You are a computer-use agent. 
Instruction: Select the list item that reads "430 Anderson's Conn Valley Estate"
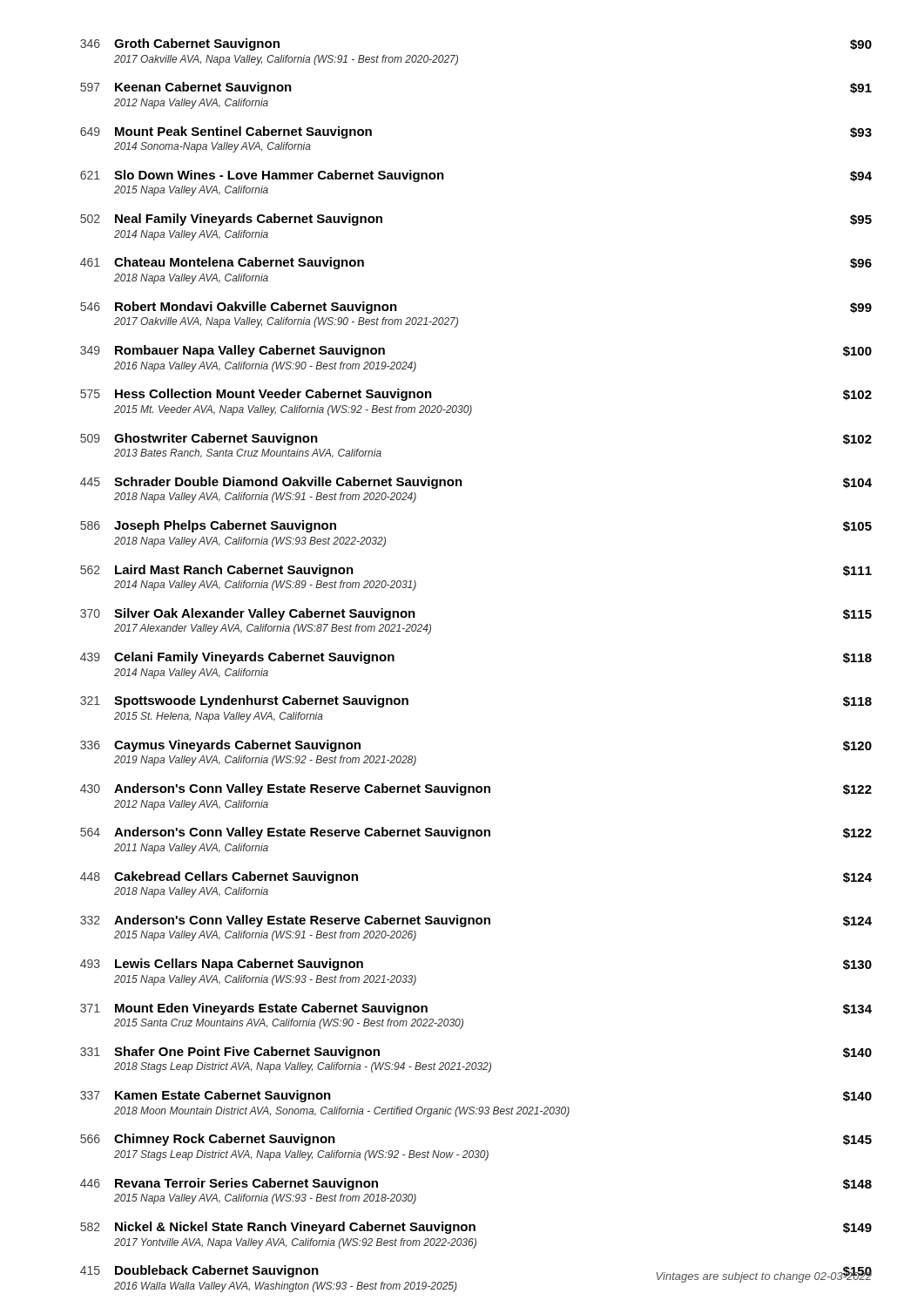pos(462,796)
